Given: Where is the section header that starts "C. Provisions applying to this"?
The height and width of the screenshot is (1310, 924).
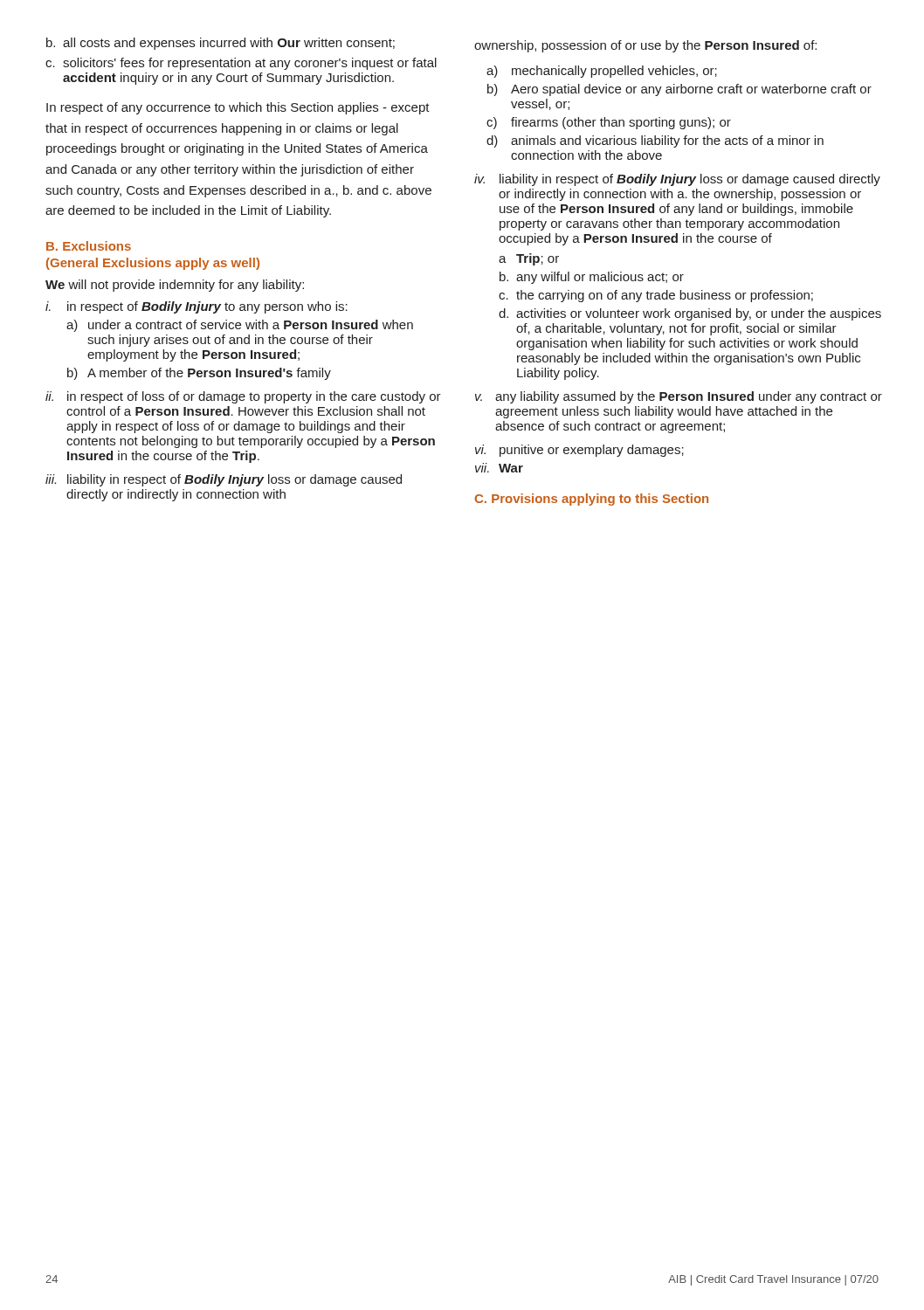Looking at the screenshot, I should (x=592, y=498).
